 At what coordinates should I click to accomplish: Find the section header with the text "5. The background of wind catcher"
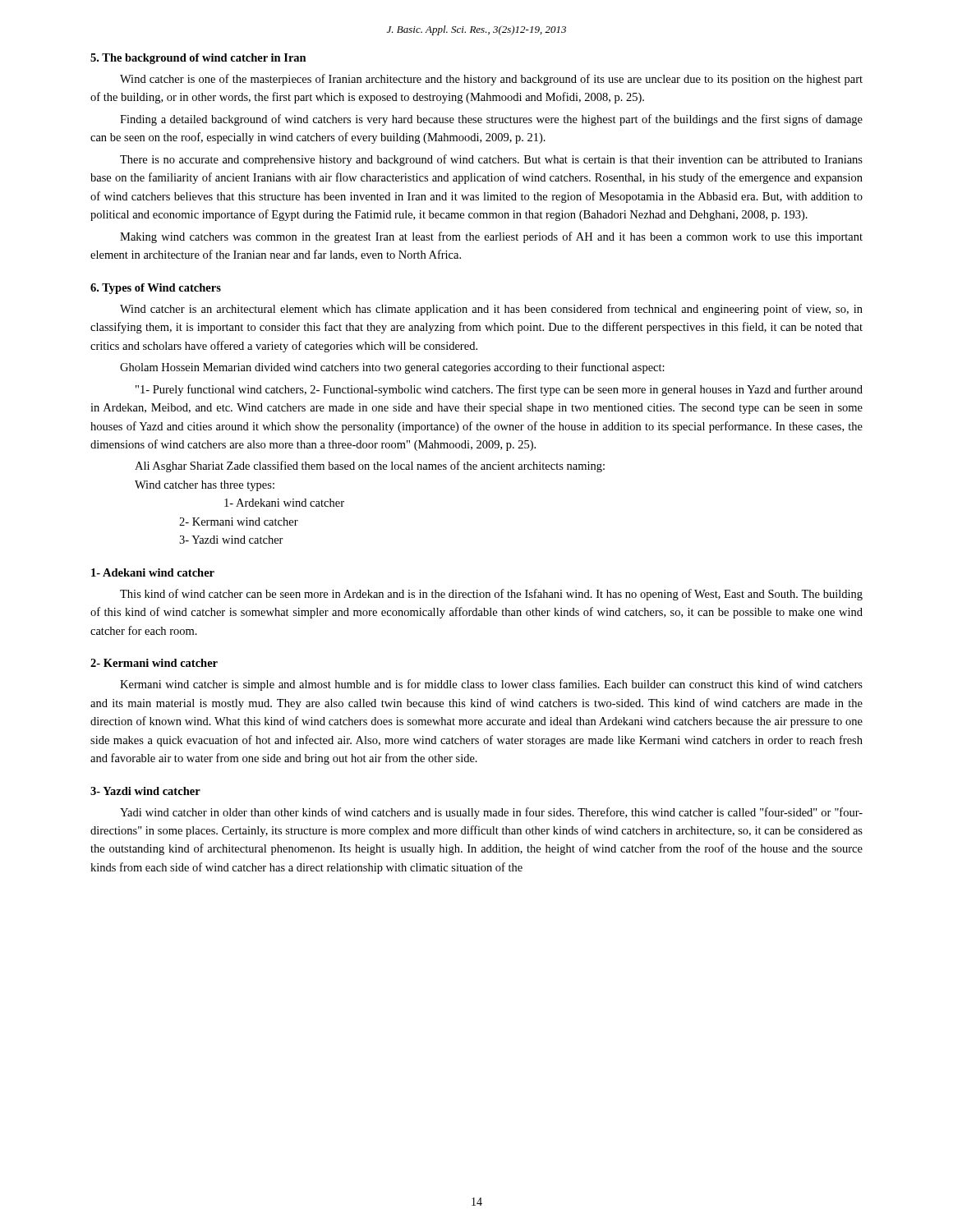click(x=198, y=57)
